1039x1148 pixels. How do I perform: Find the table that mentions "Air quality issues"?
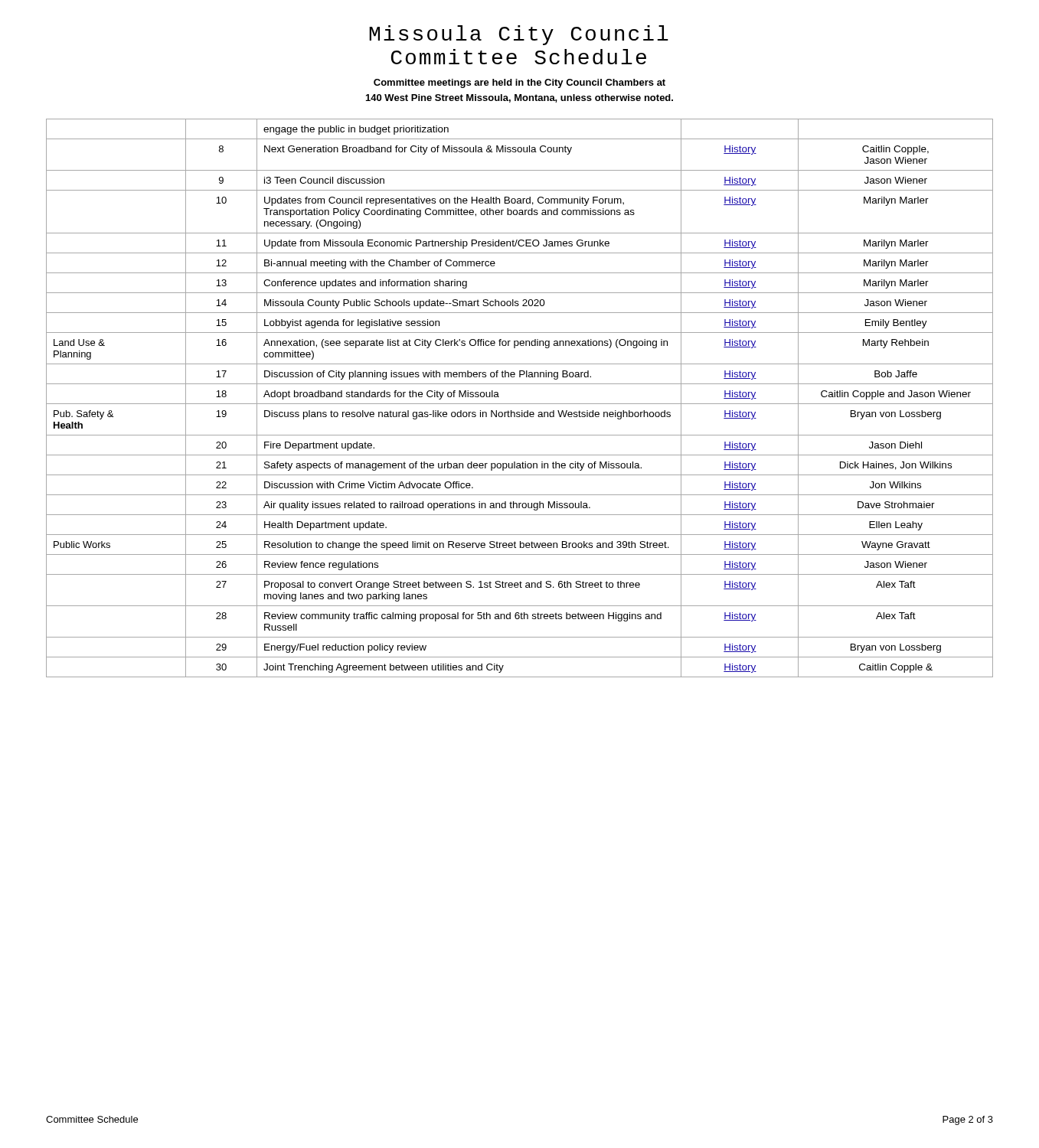520,398
